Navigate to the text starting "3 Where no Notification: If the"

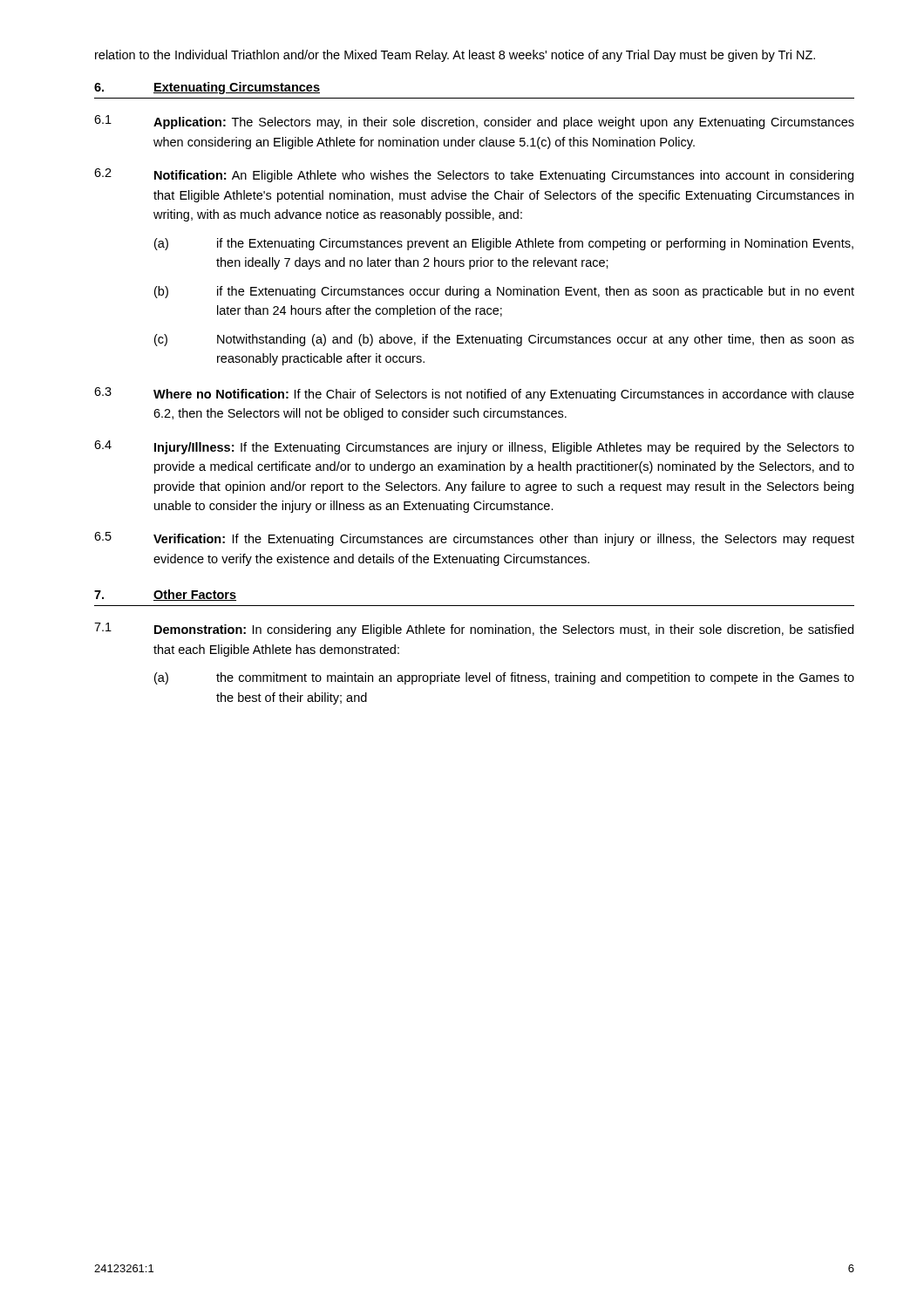[x=474, y=404]
